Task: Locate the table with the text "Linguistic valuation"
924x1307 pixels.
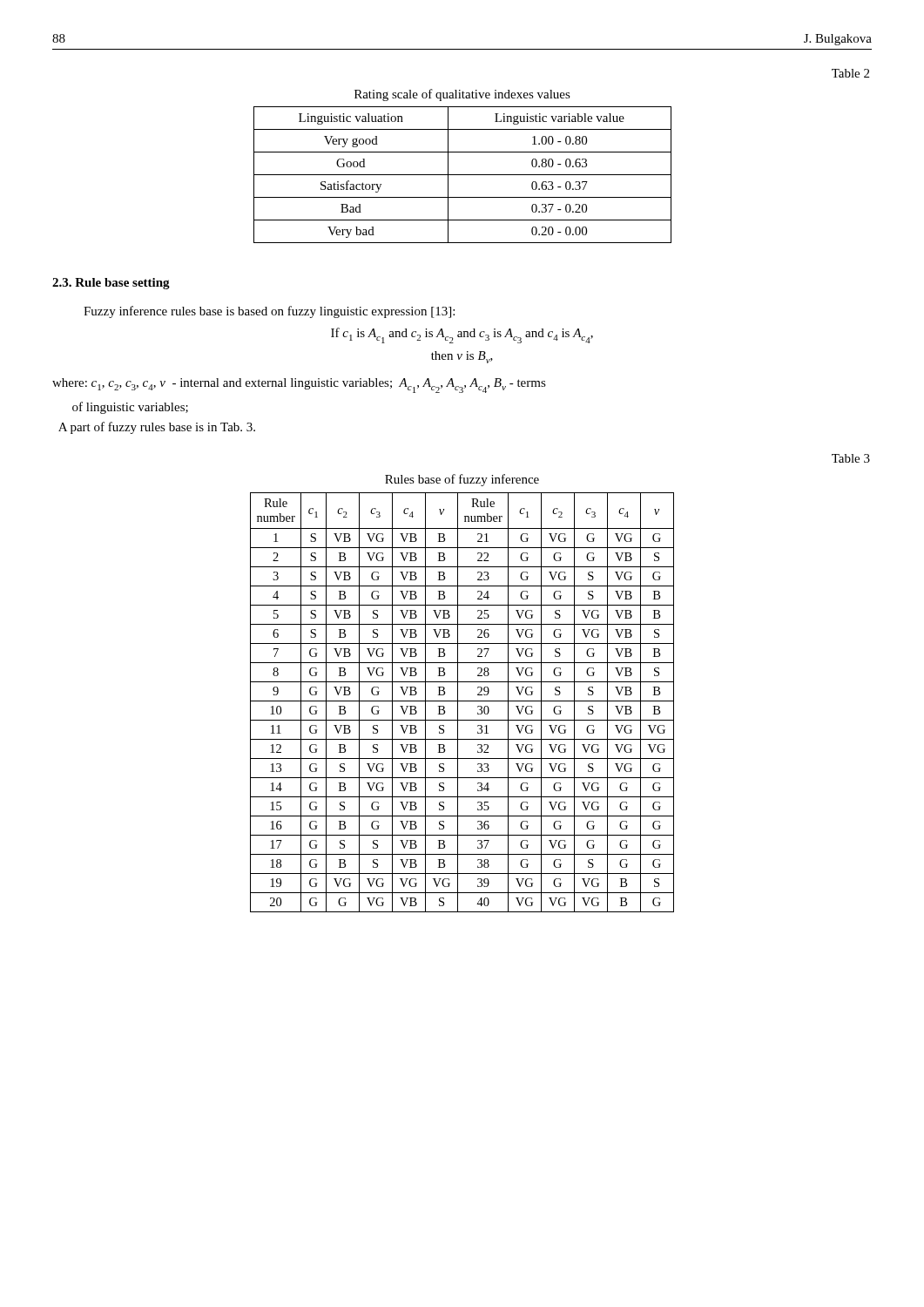Action: click(462, 175)
